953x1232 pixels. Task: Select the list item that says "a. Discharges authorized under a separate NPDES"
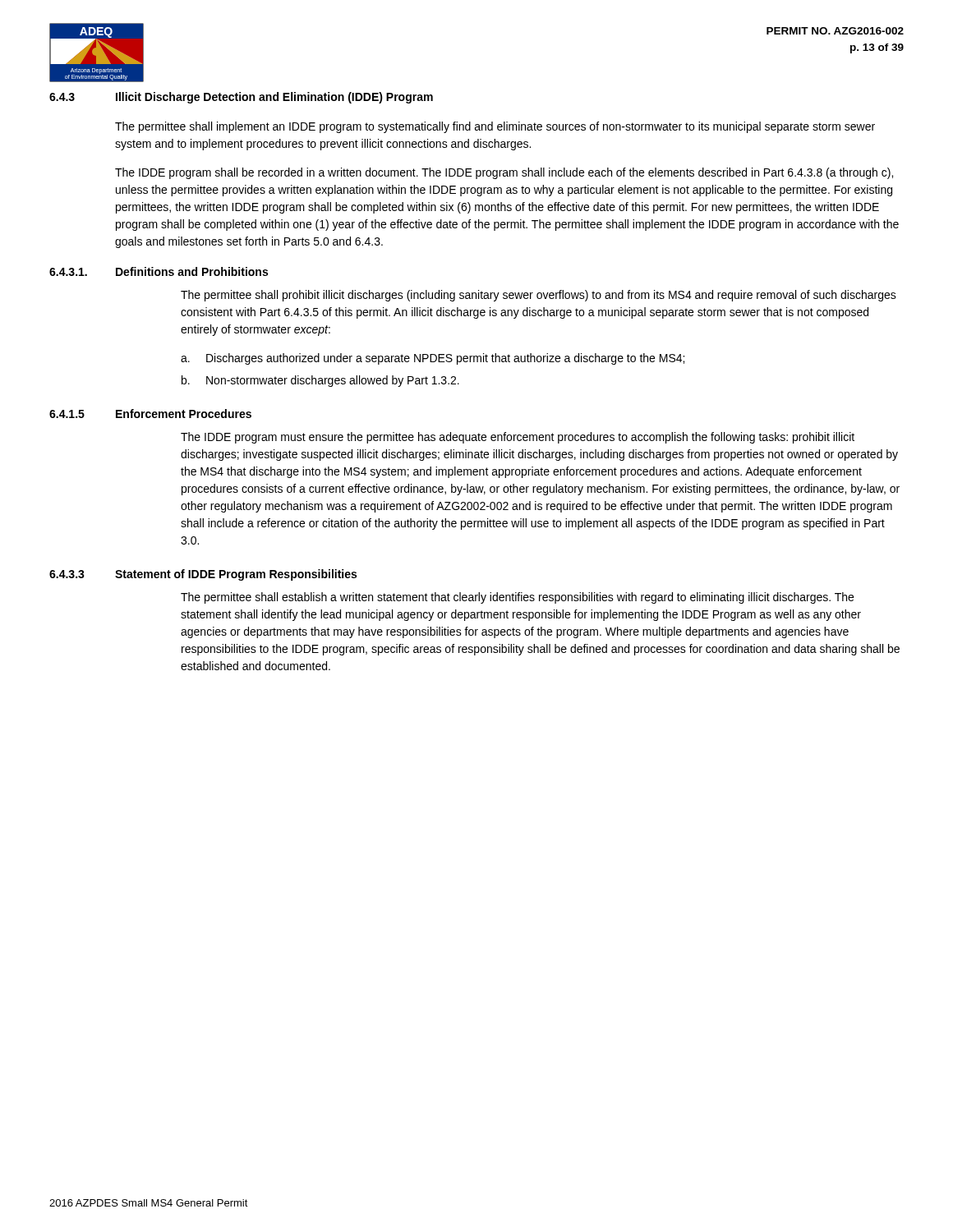point(542,359)
